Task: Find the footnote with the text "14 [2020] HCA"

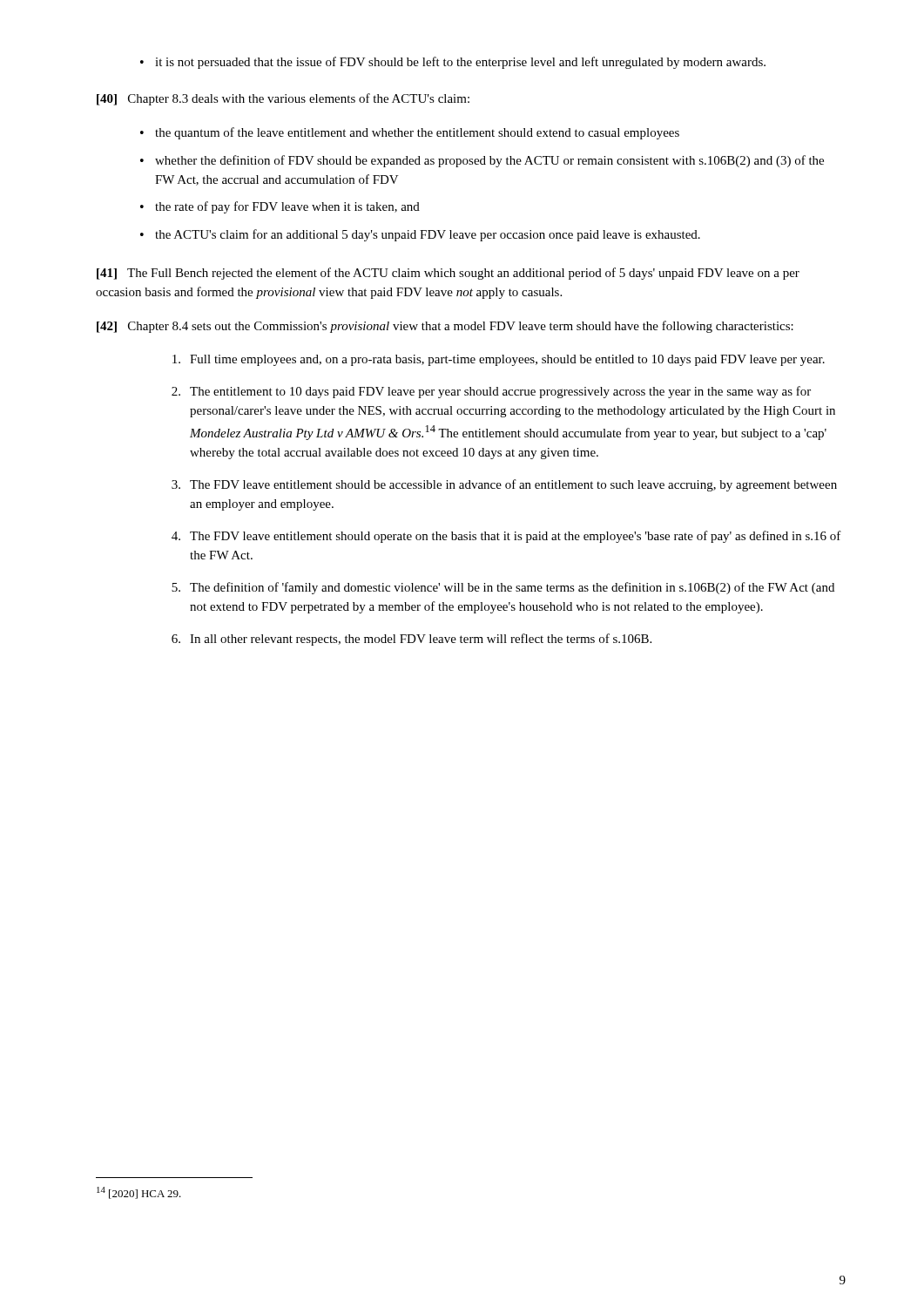Action: point(139,1193)
